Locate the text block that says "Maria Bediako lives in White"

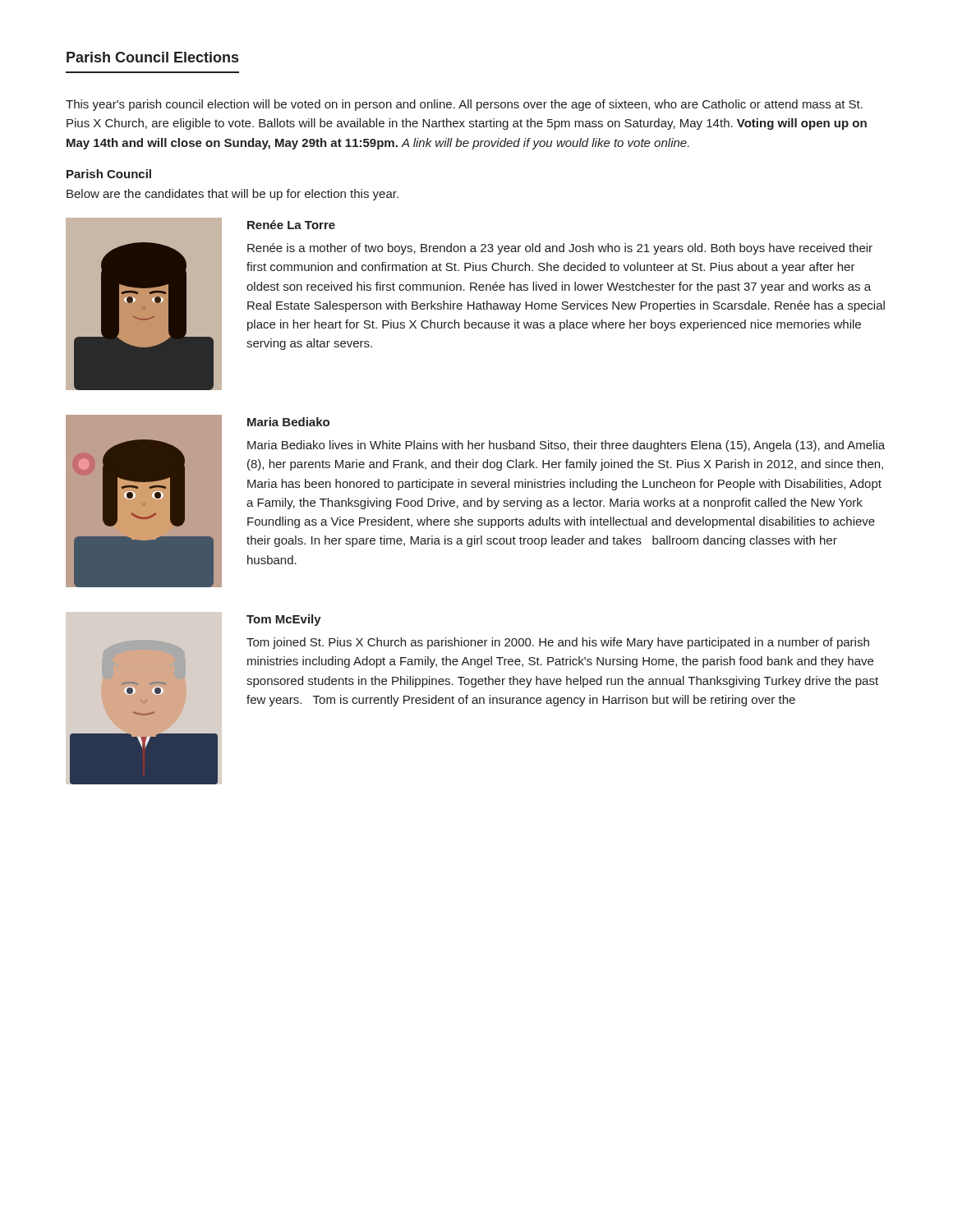(x=566, y=502)
